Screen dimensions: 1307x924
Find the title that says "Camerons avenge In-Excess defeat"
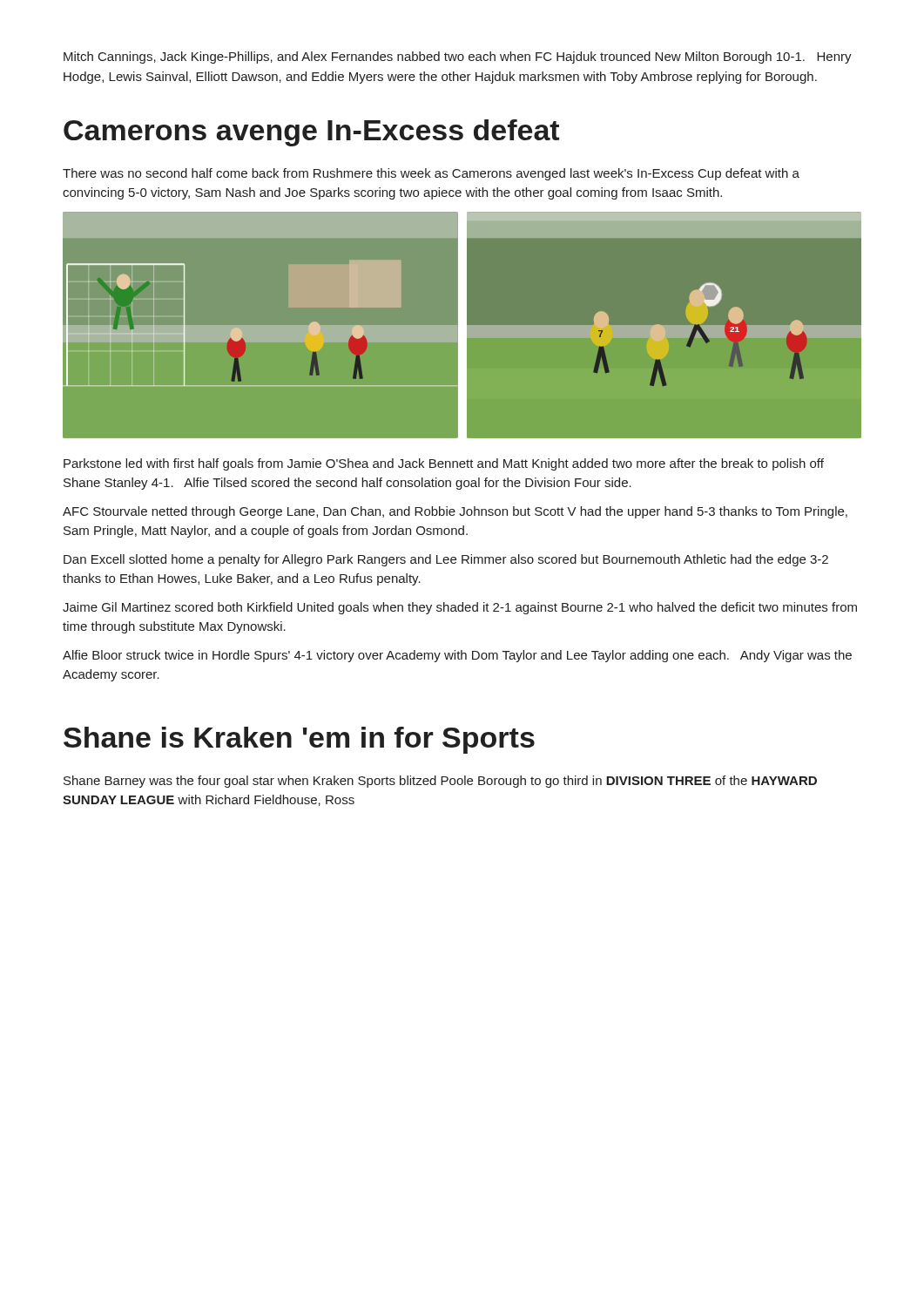pos(311,130)
